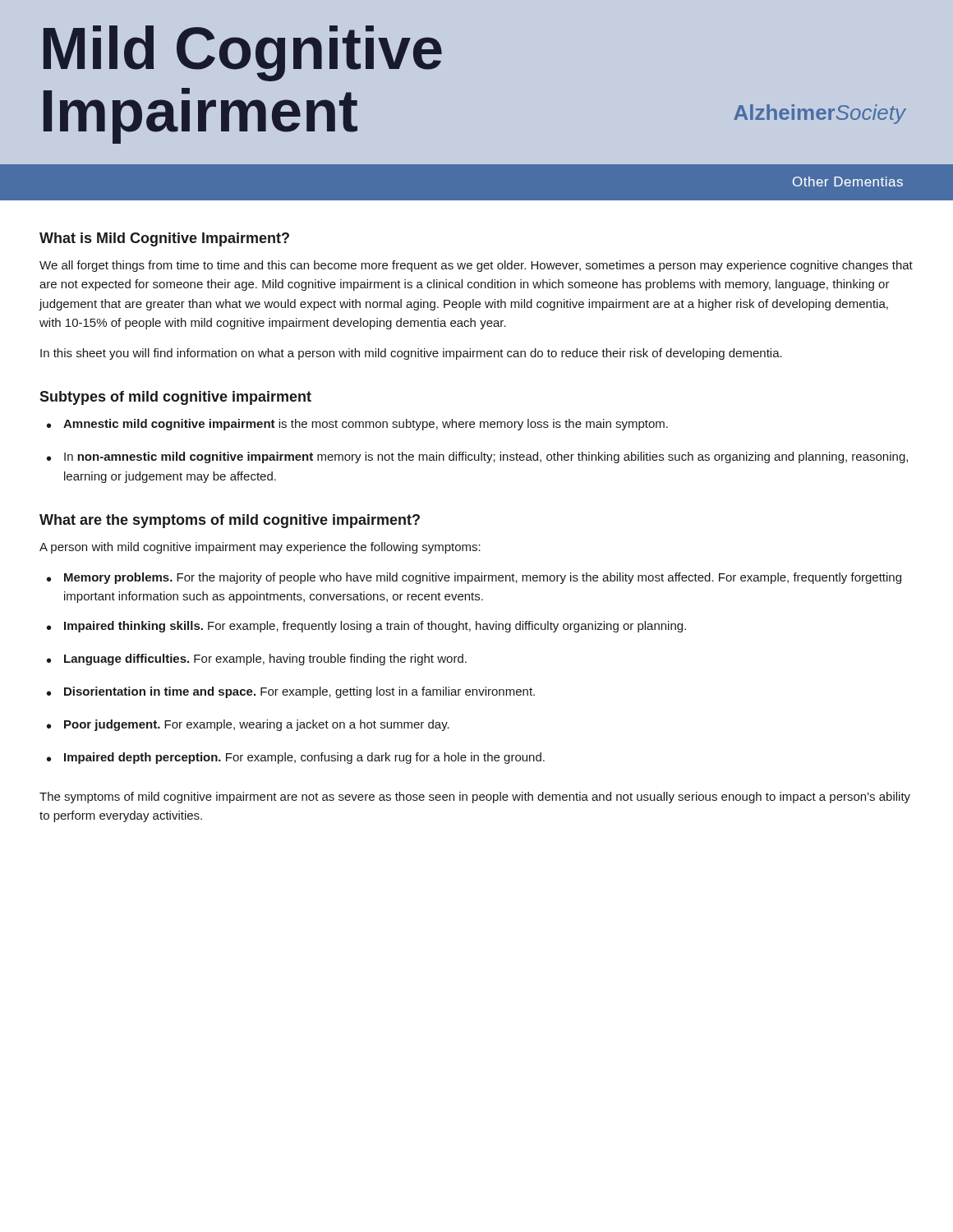Click the passage that begins "We all forget things from"

(x=476, y=294)
